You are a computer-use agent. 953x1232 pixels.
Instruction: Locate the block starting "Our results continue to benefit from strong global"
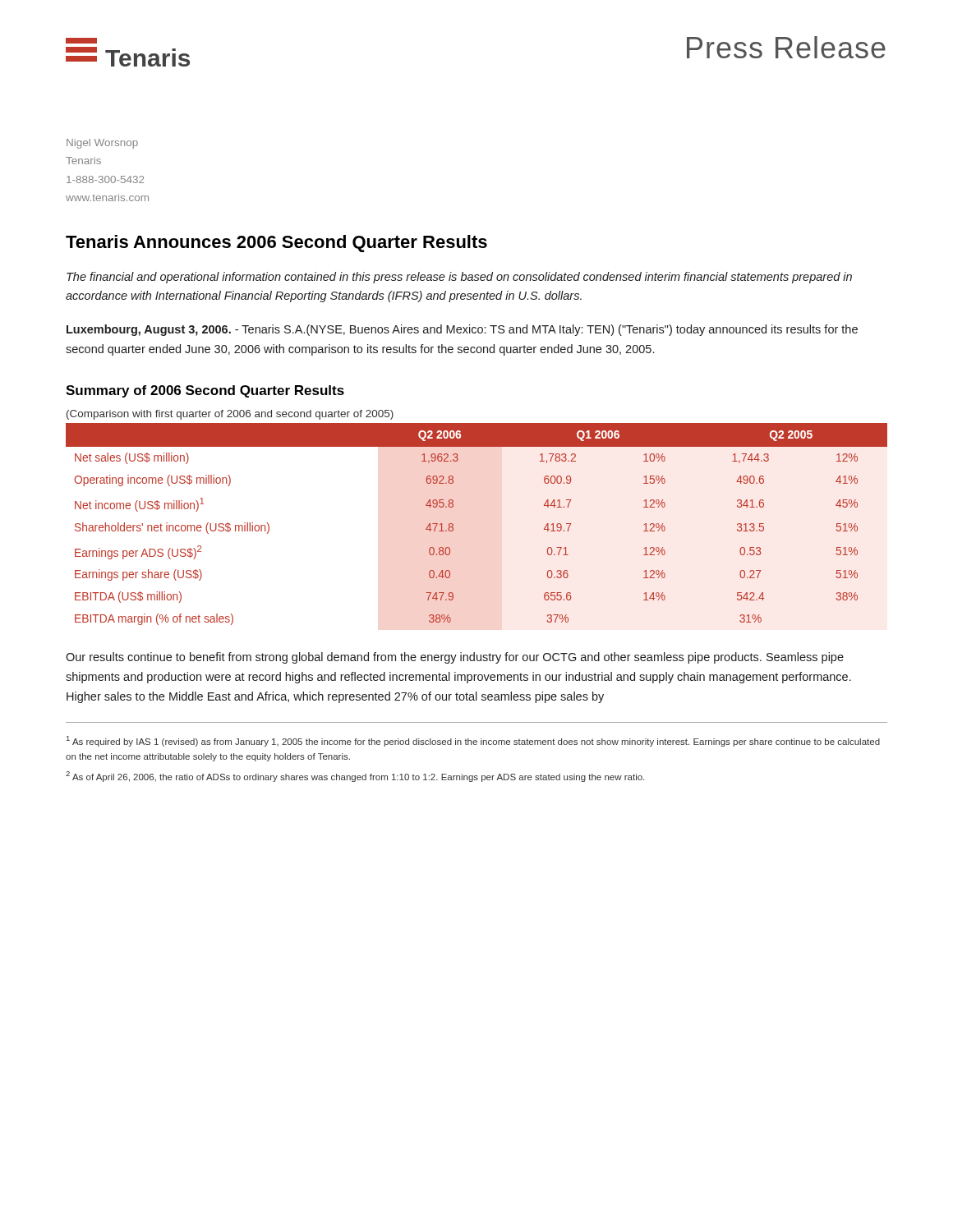[x=459, y=677]
